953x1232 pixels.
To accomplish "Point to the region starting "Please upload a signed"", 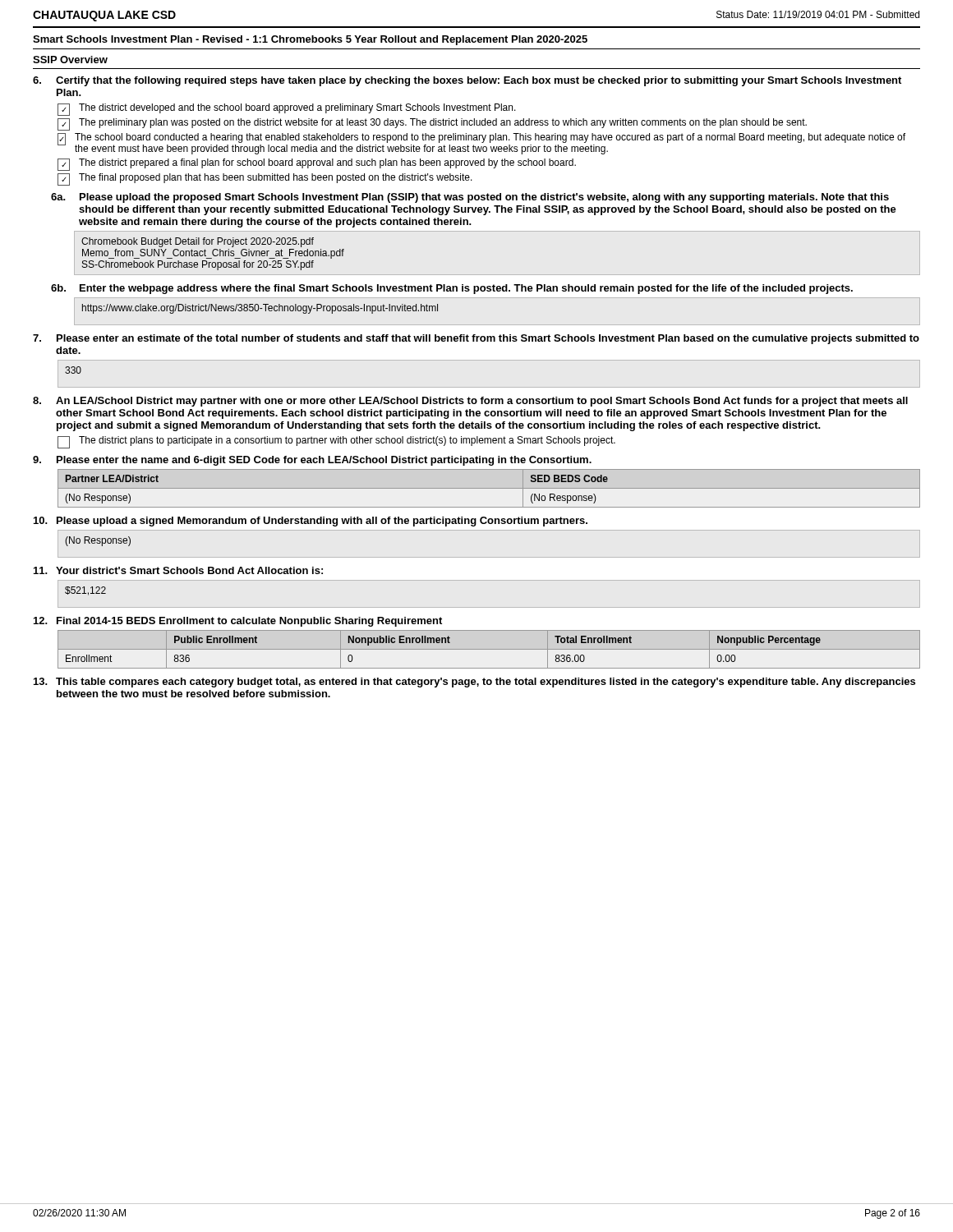I will pyautogui.click(x=311, y=520).
